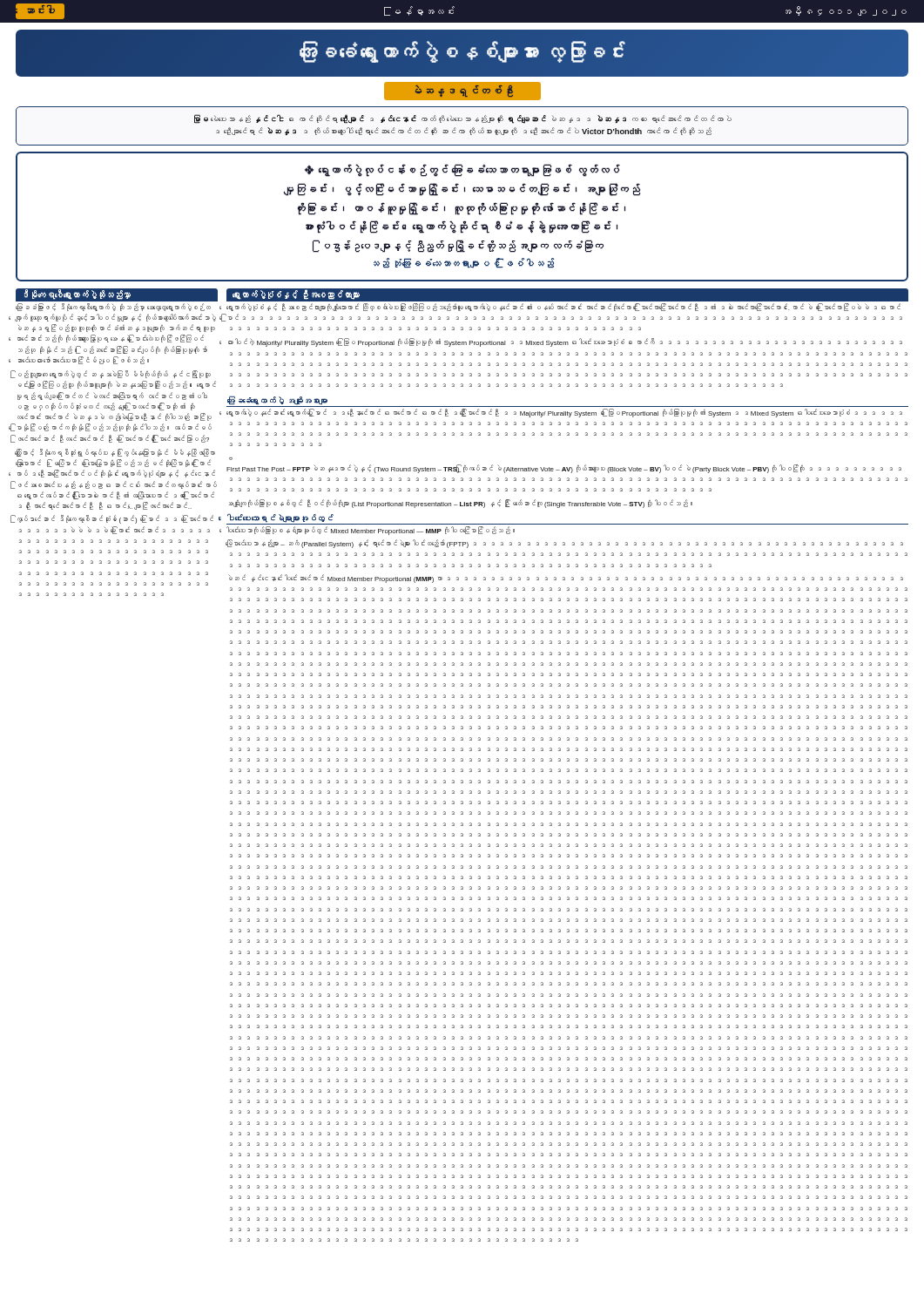Click on the section header with the text "ရွေးကောက်ပွဲပုံစံနှင့် ဦးအစညောင်တားများ"
This screenshot has width=924, height=1307.
[x=296, y=295]
